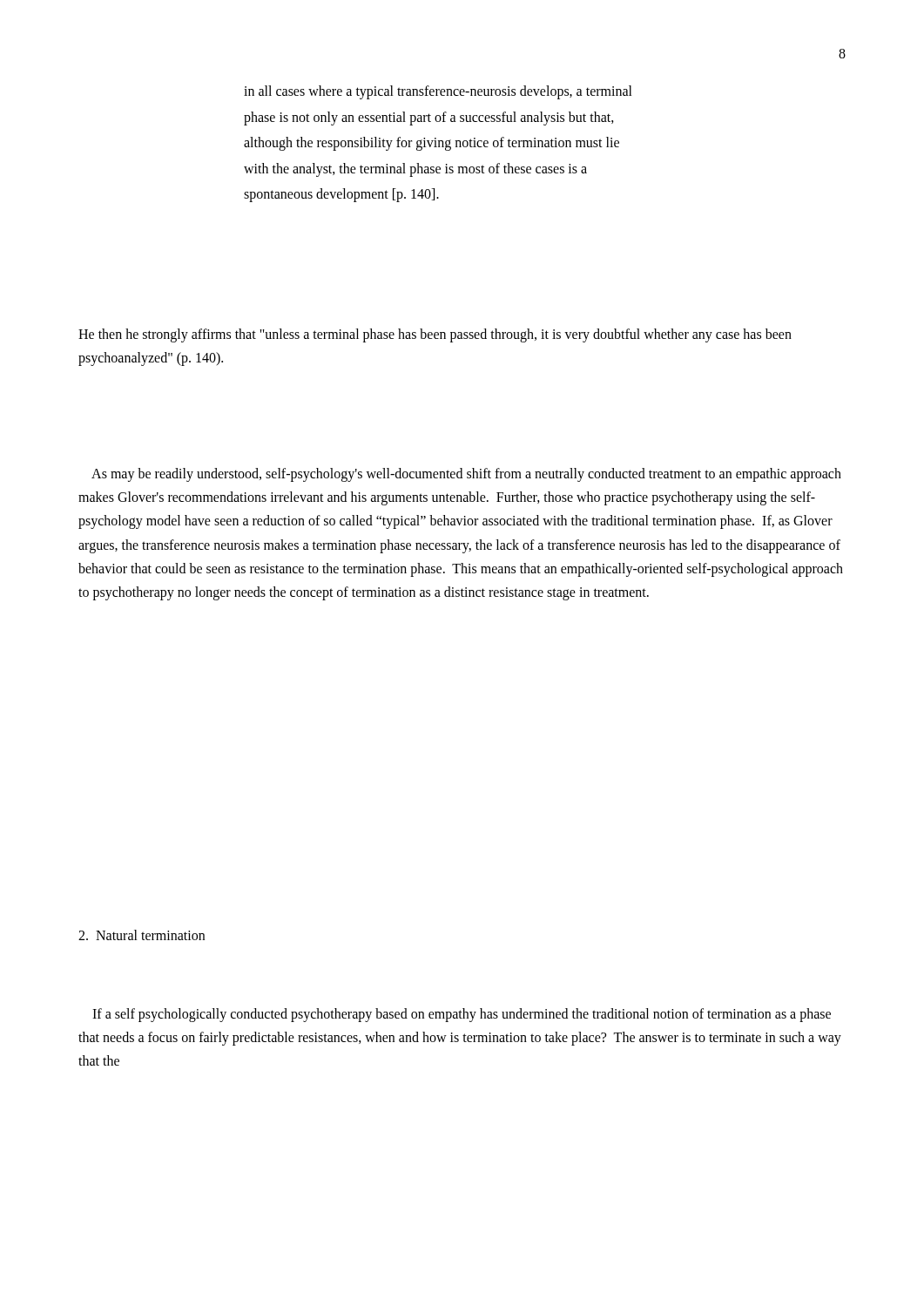The image size is (924, 1307).
Task: Point to the text block starting "2. Natural termination"
Action: coord(142,935)
